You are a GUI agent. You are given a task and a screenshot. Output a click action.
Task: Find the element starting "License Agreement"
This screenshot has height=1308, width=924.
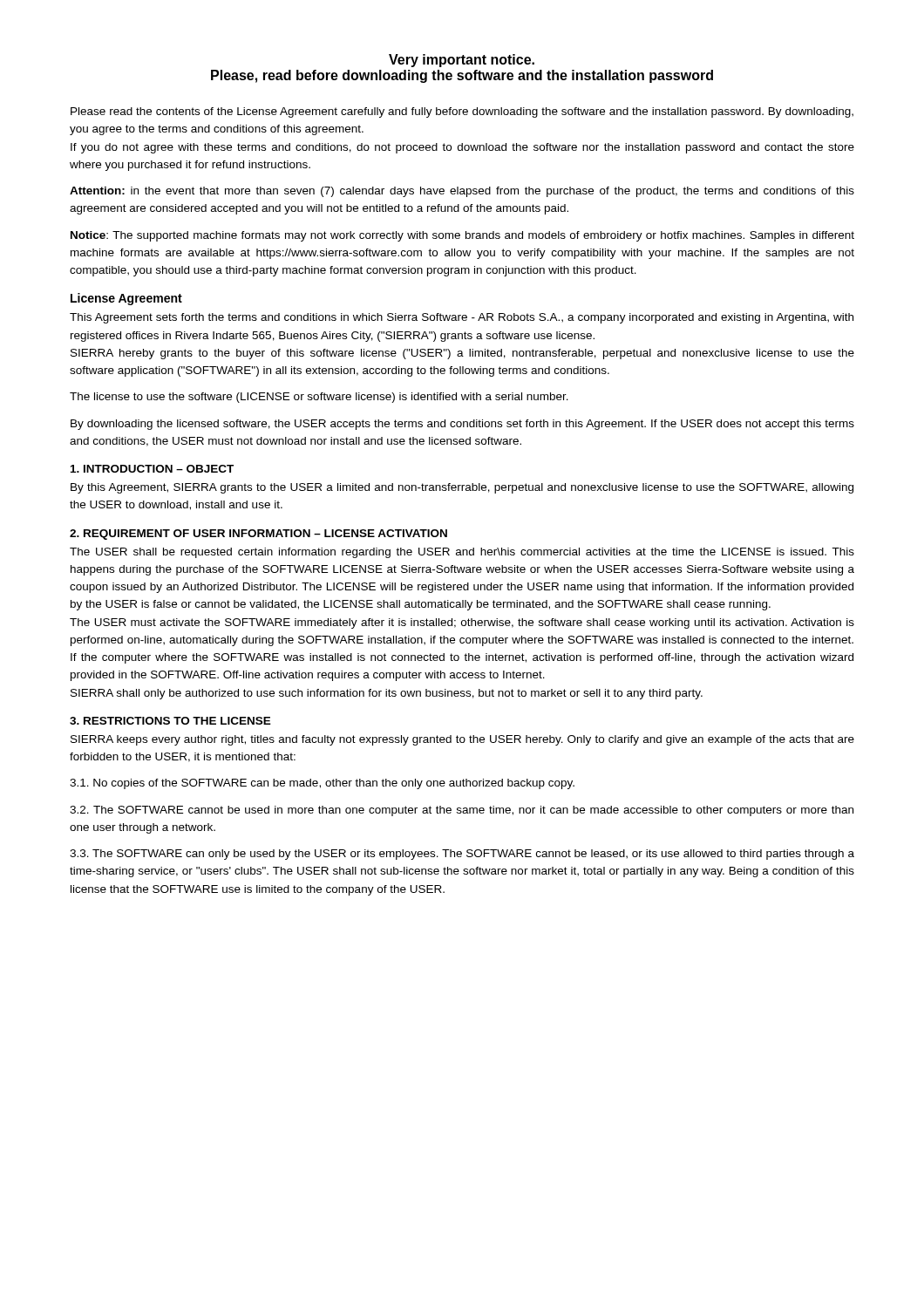pos(126,298)
